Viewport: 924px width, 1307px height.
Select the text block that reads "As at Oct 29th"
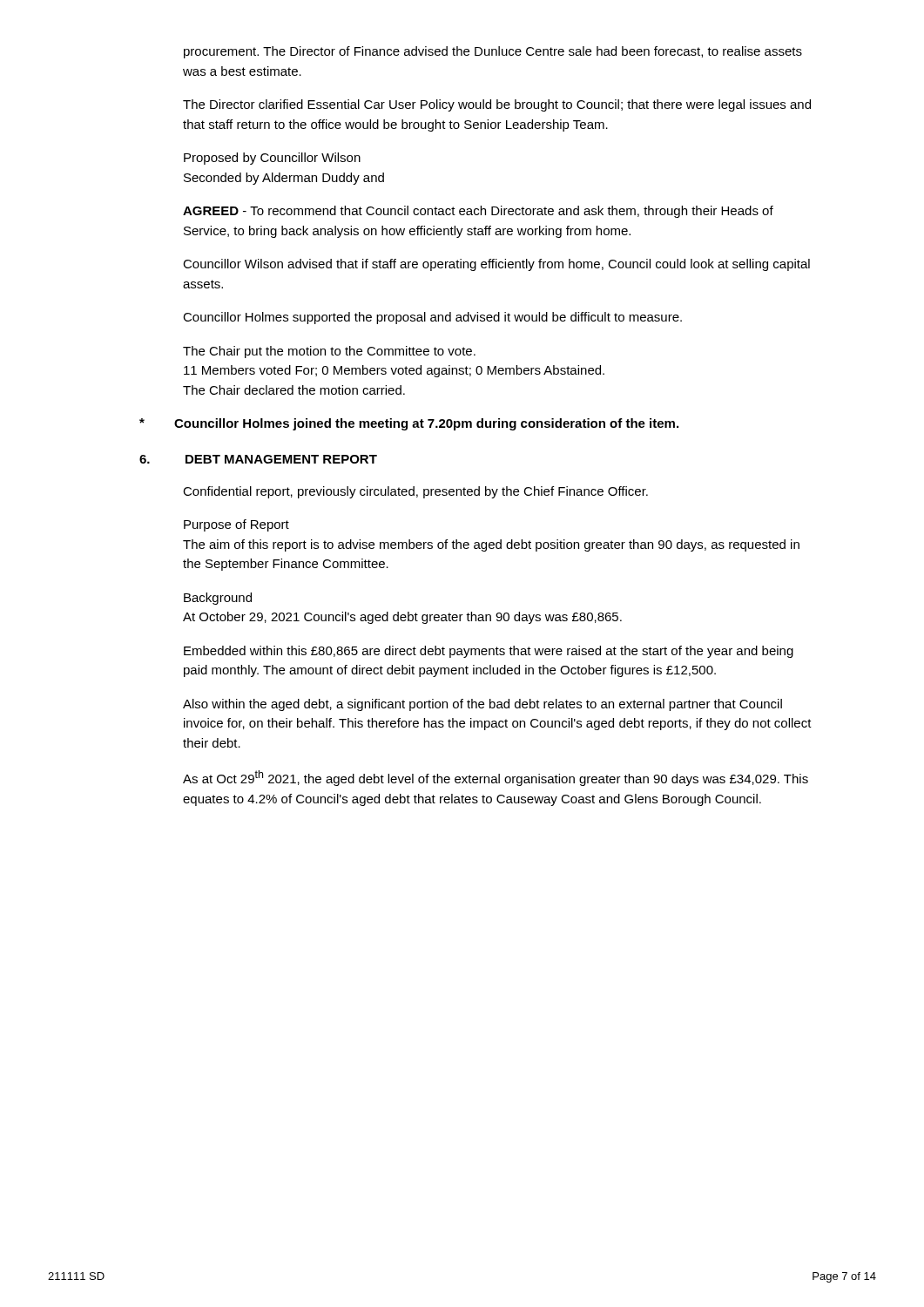click(x=501, y=788)
